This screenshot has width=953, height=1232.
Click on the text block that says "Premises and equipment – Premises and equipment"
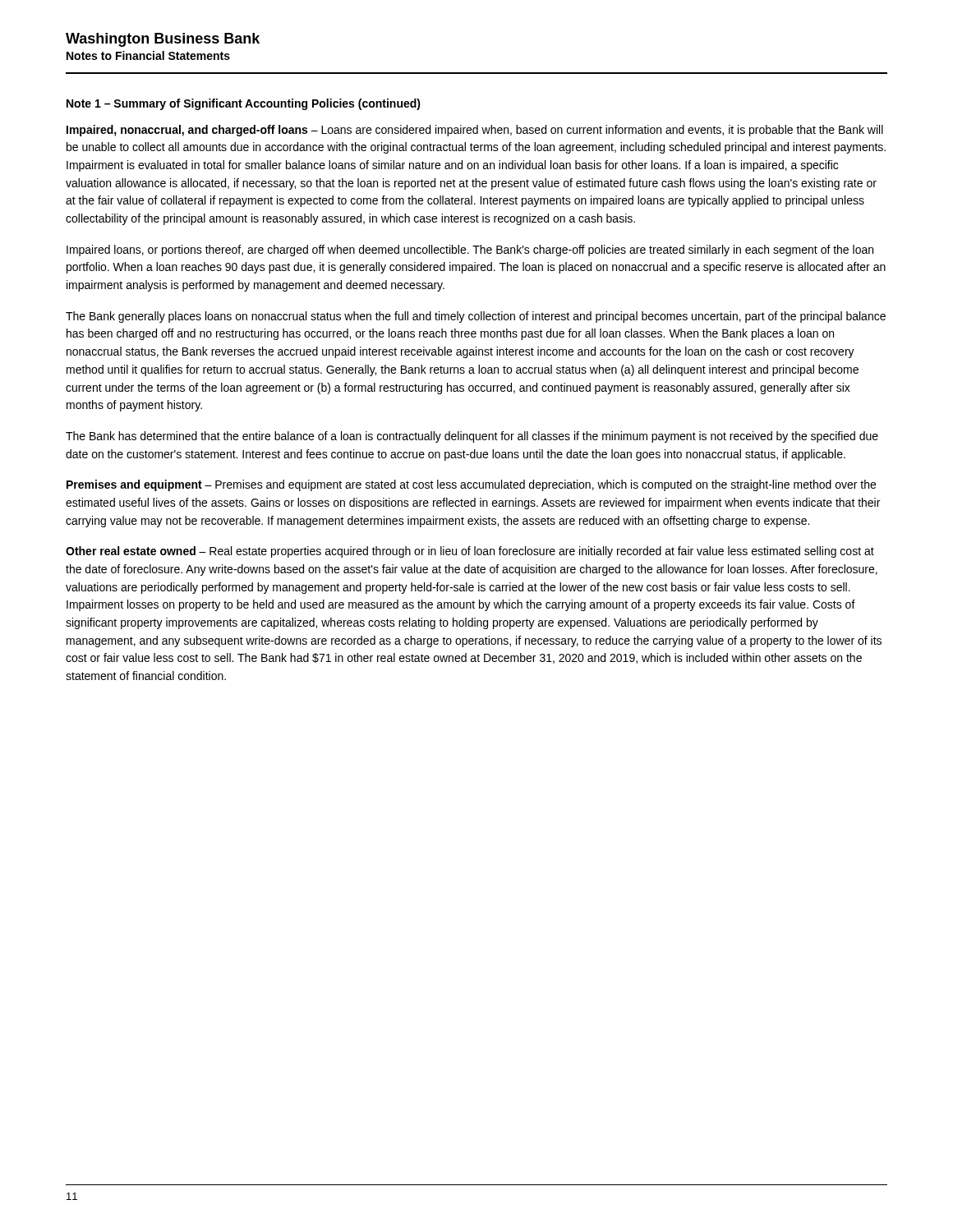[473, 503]
